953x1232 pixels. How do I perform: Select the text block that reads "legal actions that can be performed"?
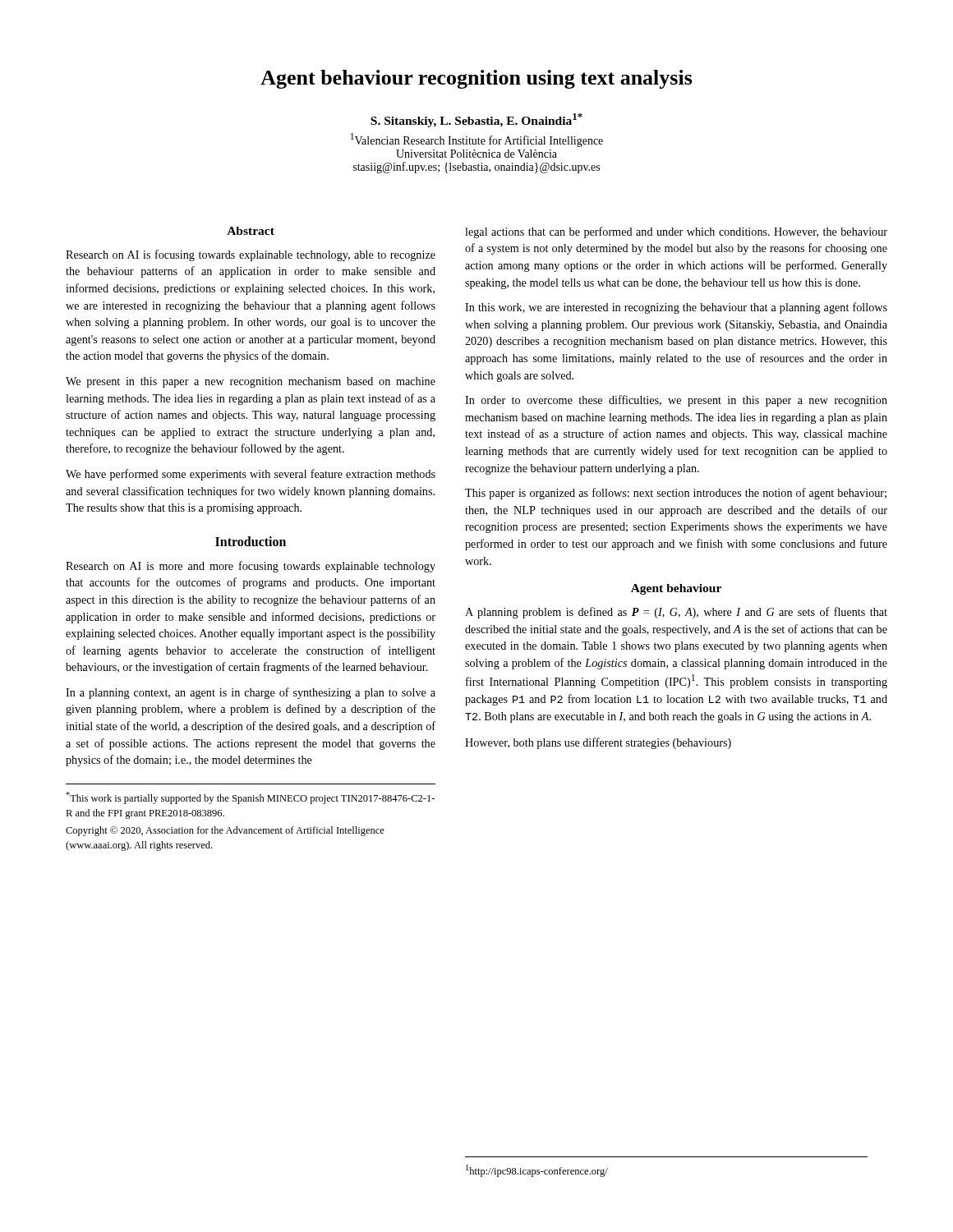(676, 257)
